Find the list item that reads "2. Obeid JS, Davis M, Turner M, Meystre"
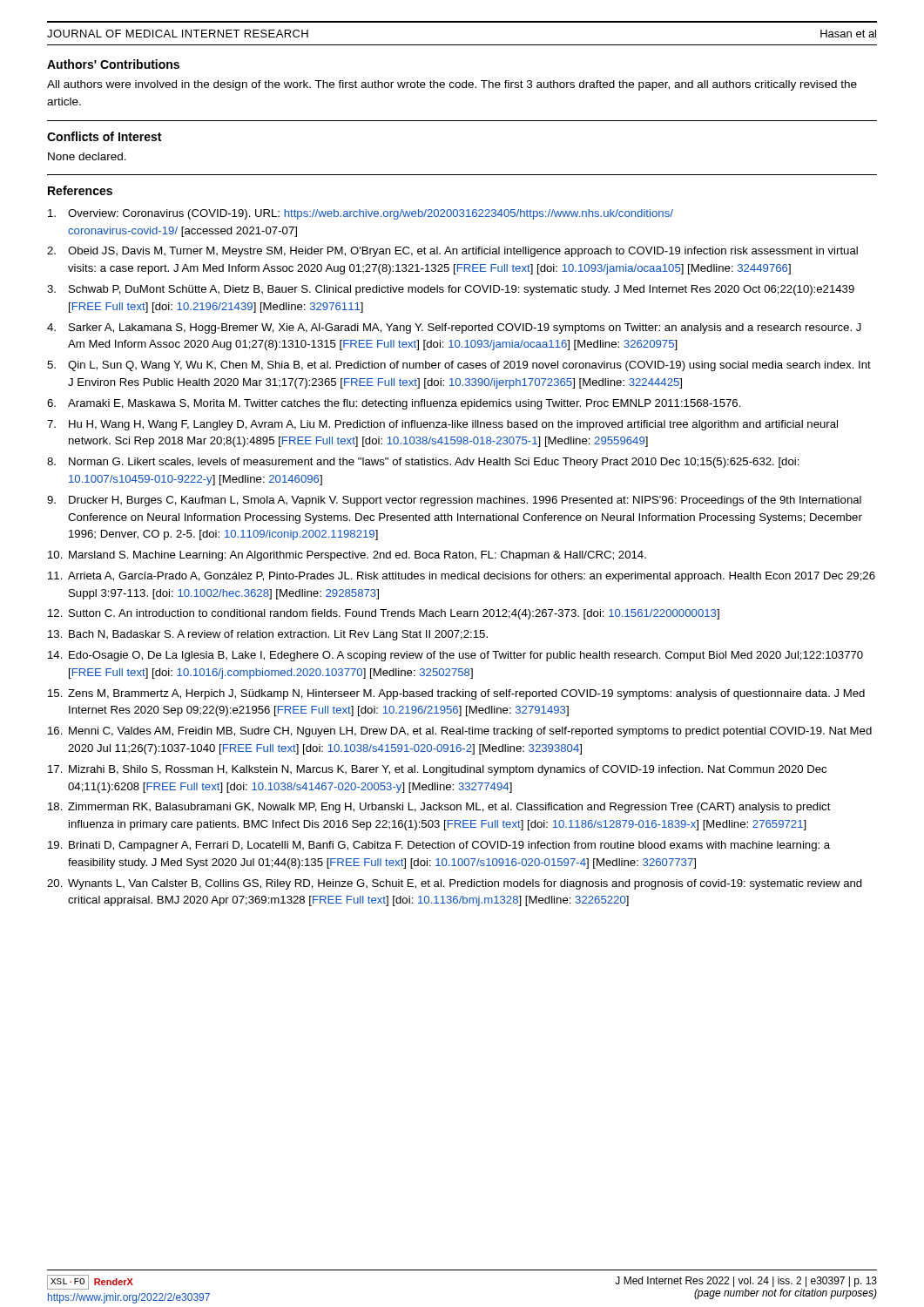 462,260
